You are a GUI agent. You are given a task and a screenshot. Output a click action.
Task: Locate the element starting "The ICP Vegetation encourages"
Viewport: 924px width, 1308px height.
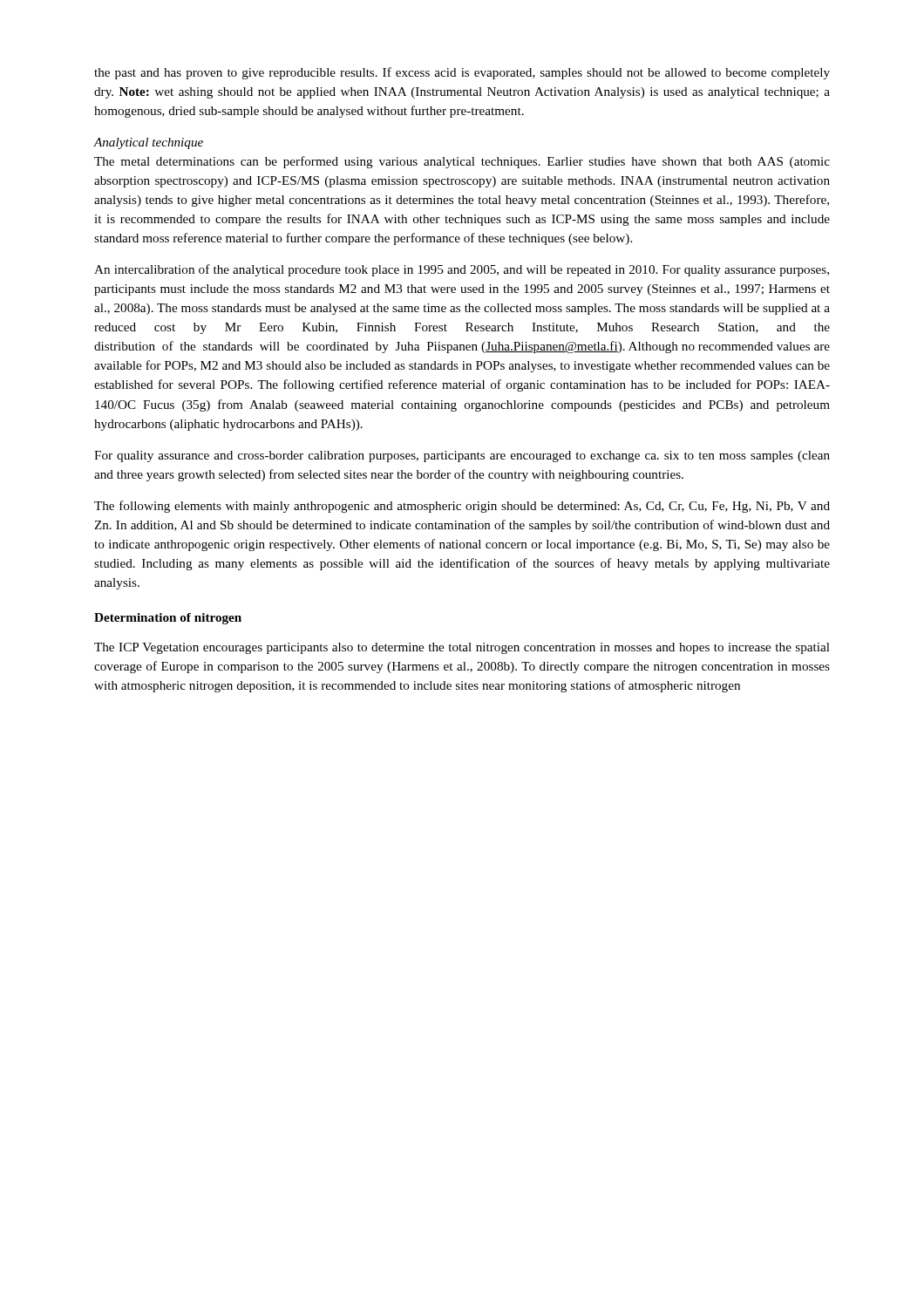coord(462,666)
